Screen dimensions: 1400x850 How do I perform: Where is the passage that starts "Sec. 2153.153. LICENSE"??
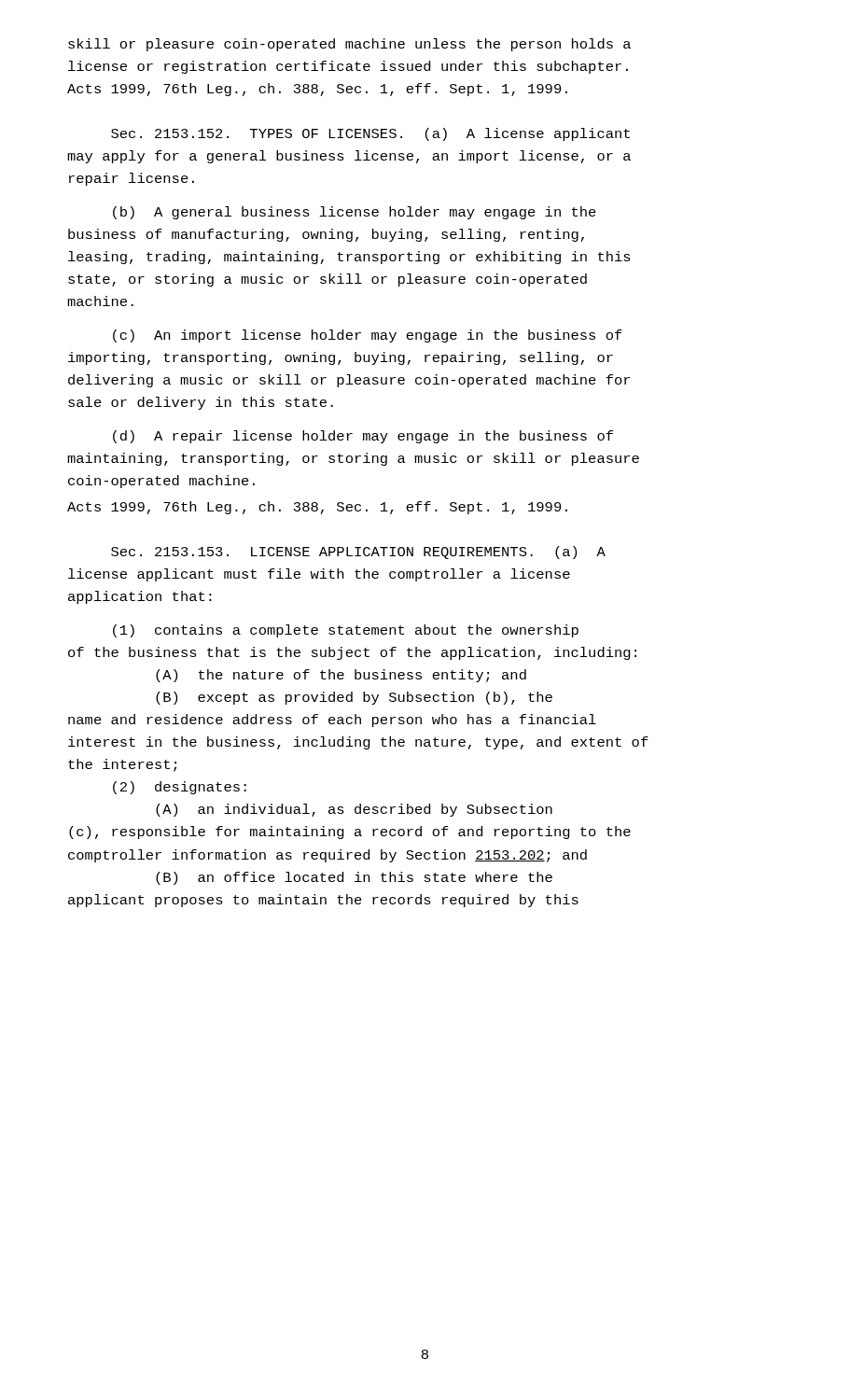click(x=425, y=575)
